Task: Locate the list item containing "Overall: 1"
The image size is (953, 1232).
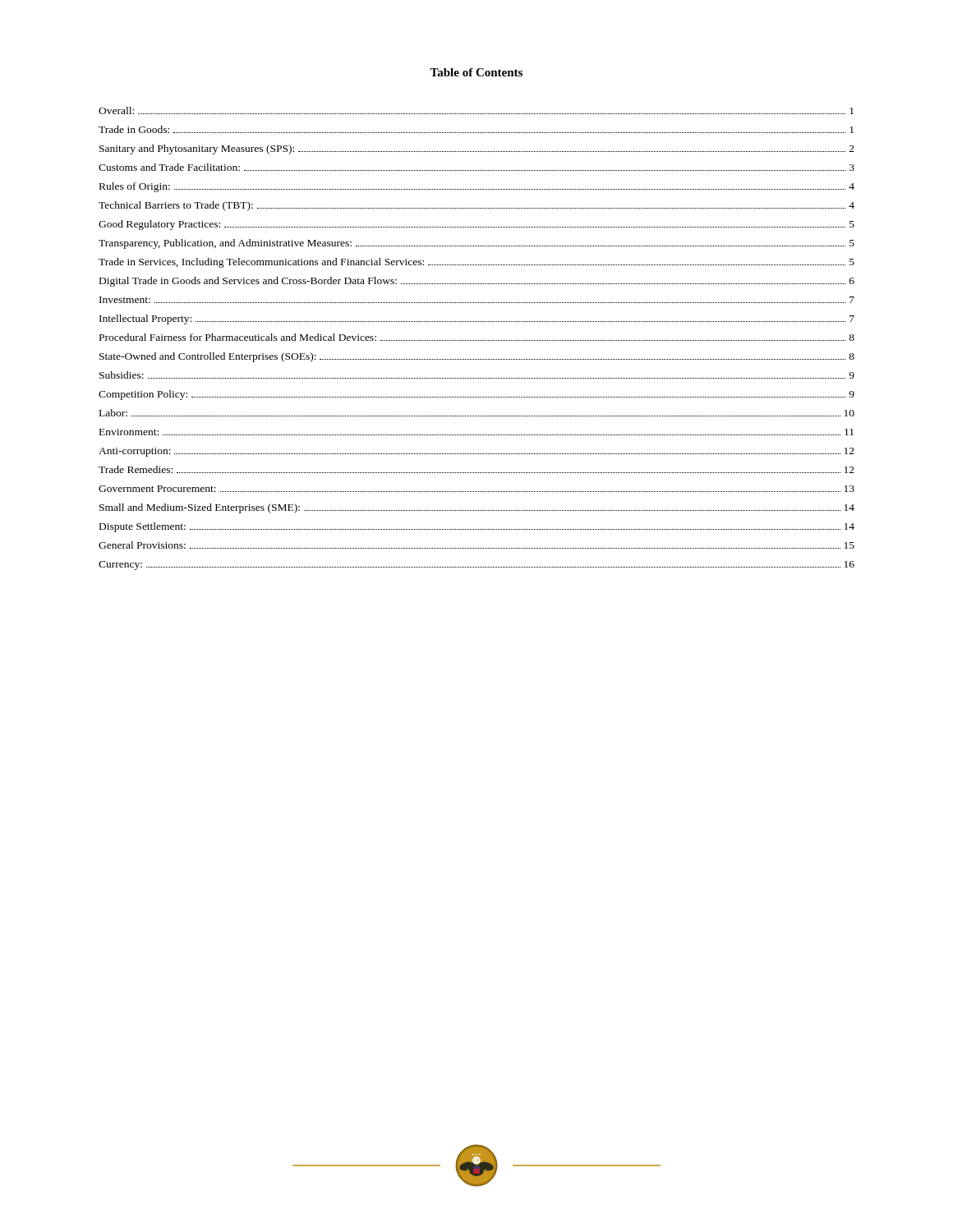Action: [x=476, y=111]
